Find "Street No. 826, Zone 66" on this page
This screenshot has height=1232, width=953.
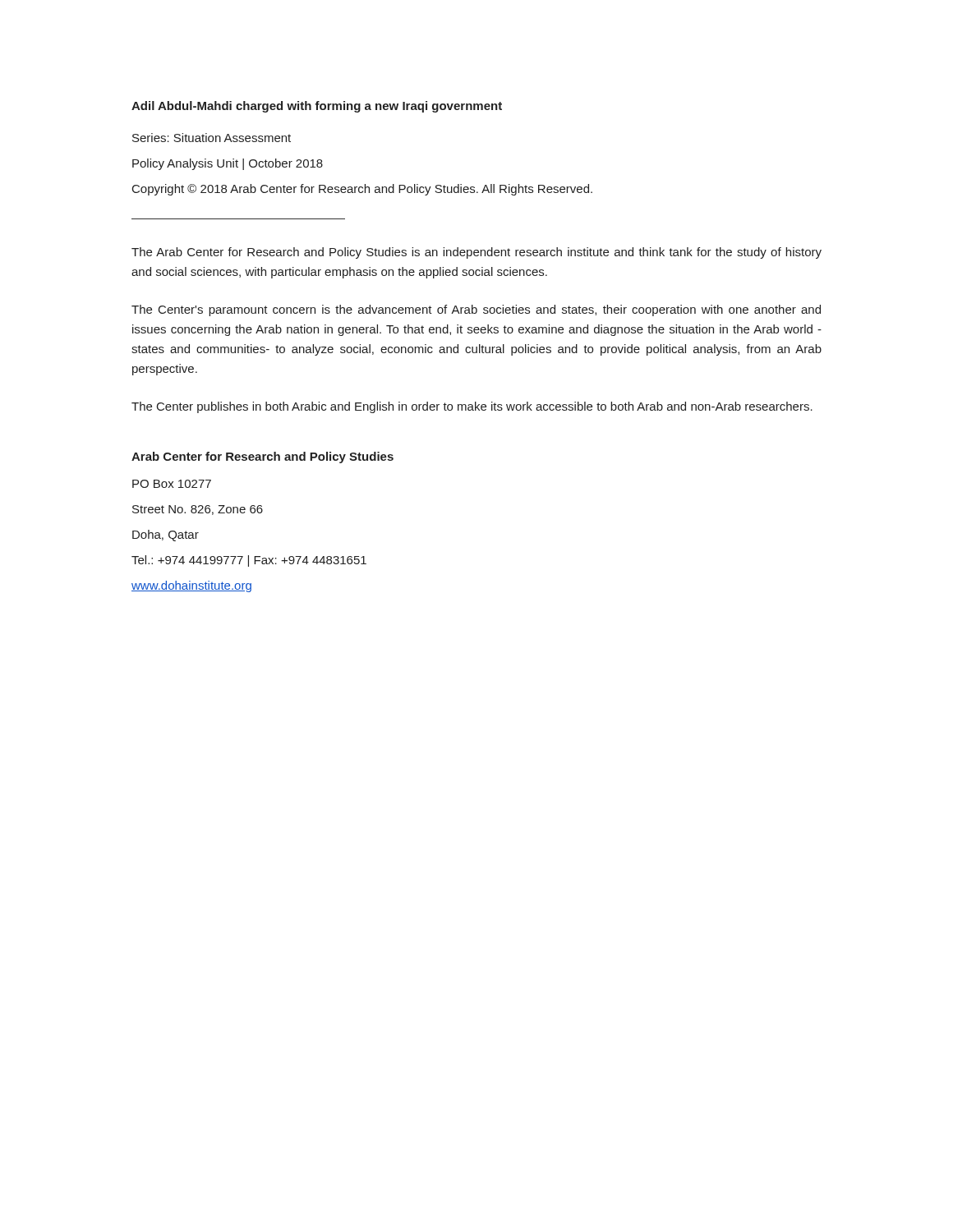[x=197, y=509]
